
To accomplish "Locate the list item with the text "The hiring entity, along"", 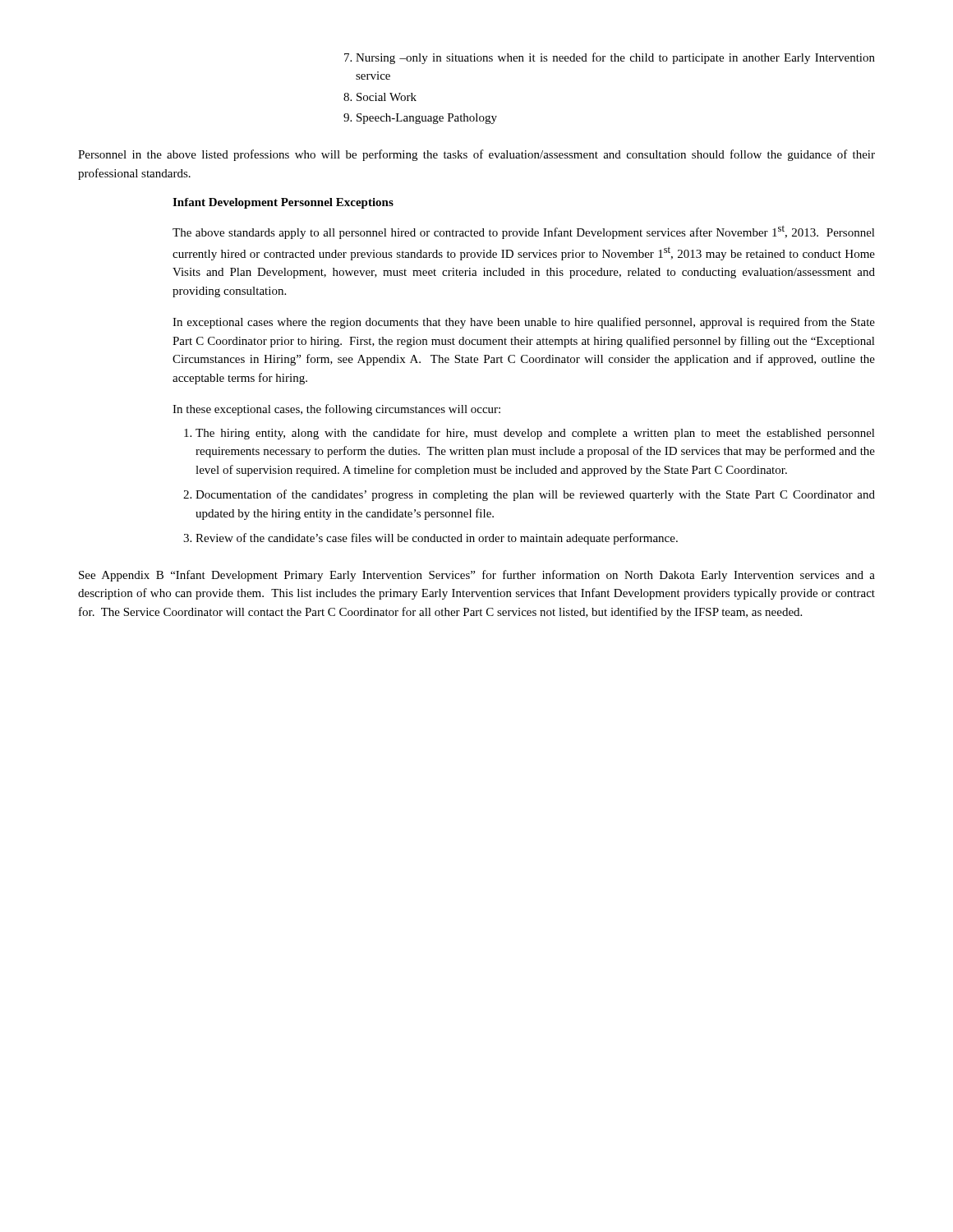I will [x=535, y=451].
